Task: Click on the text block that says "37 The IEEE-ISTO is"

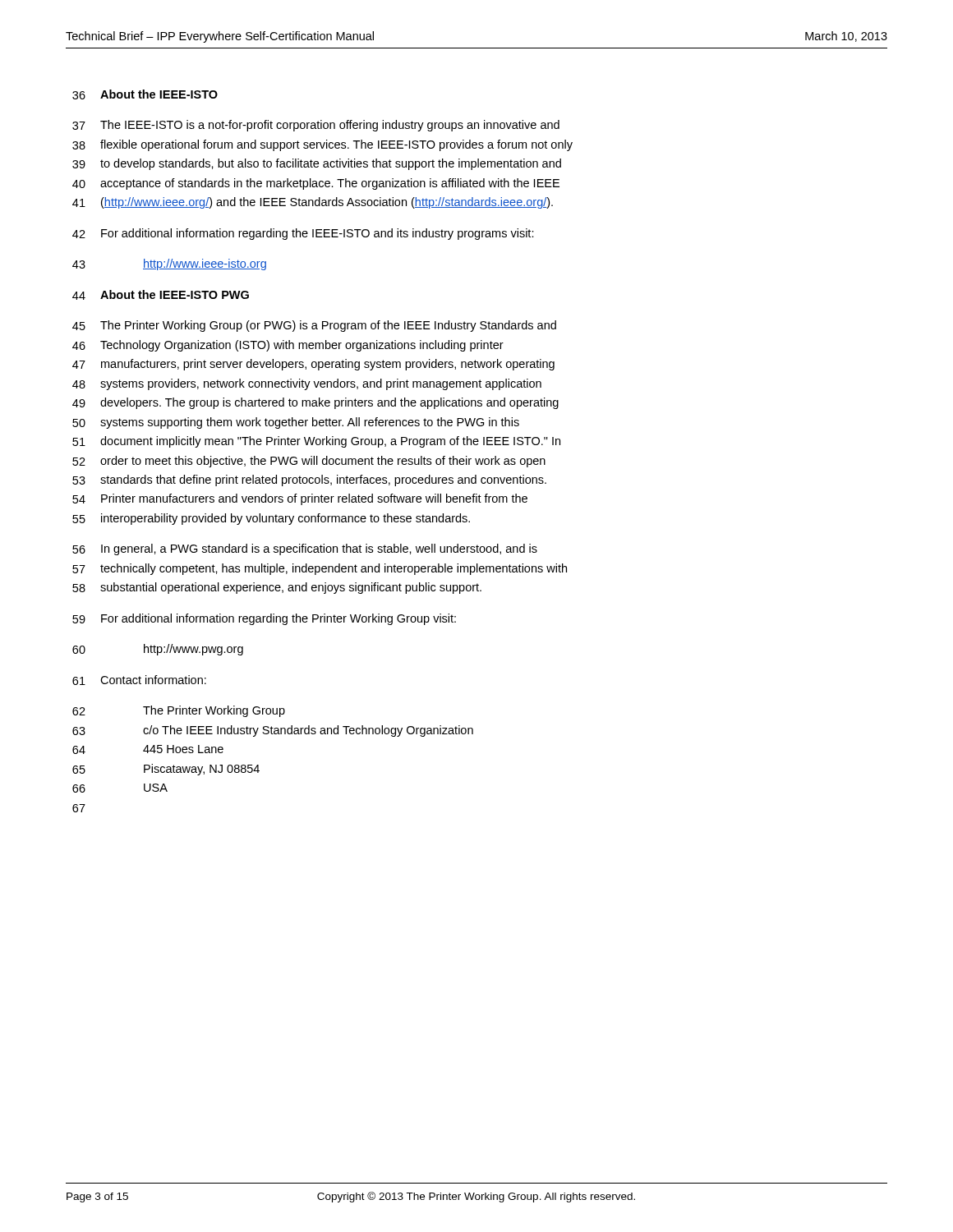Action: click(x=476, y=164)
